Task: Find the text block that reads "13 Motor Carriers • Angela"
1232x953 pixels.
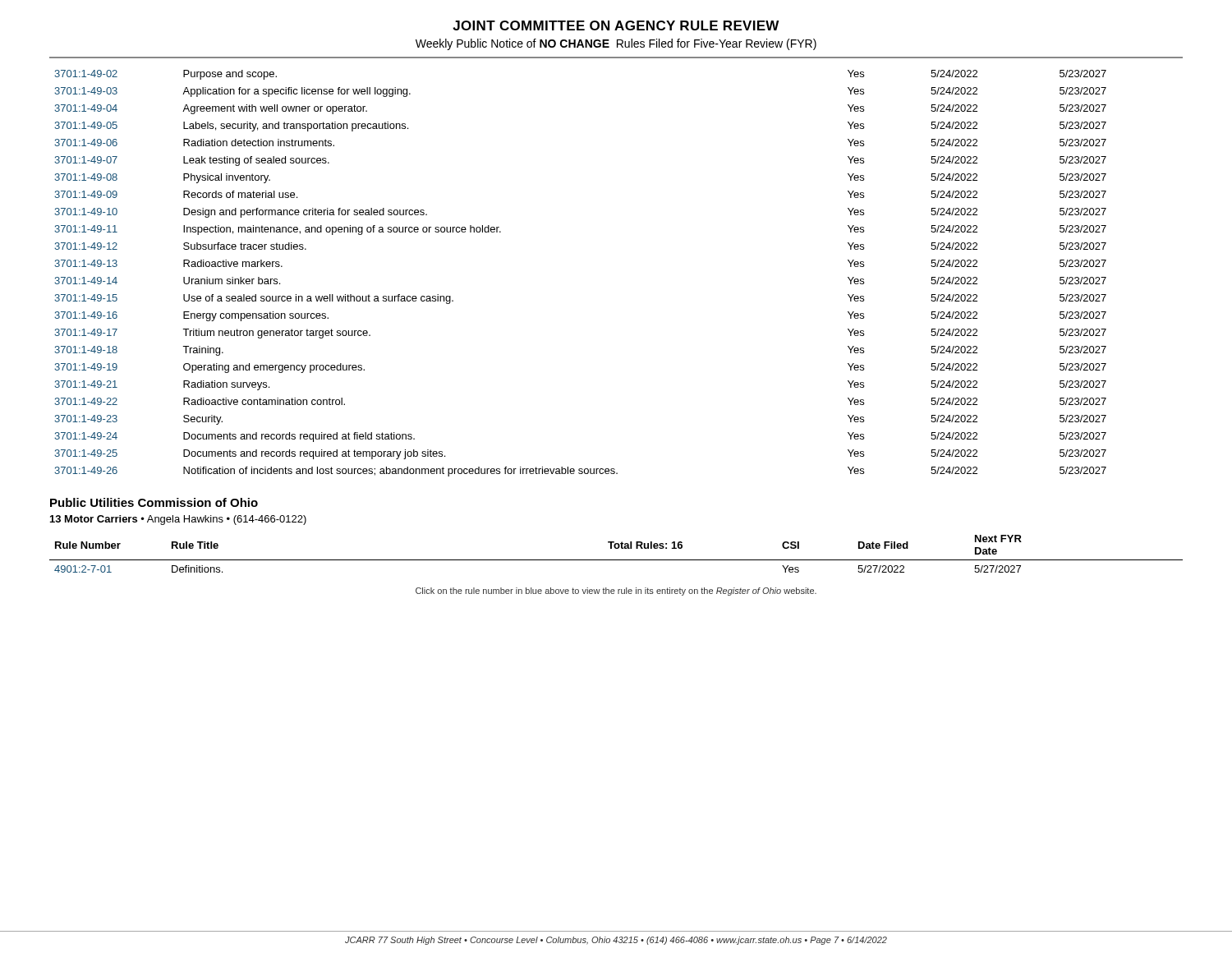Action: click(x=178, y=519)
